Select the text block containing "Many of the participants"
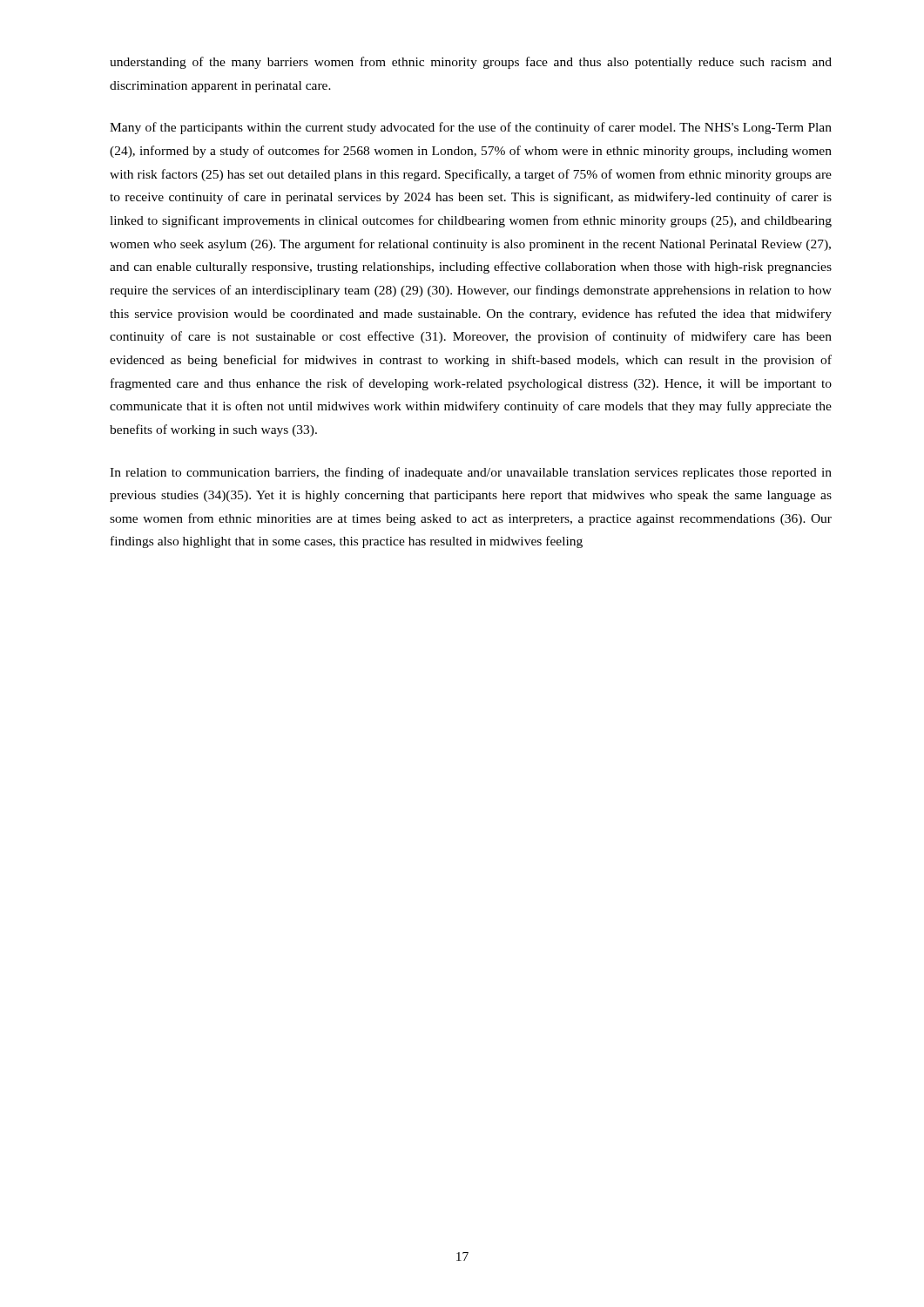The height and width of the screenshot is (1307, 924). pos(471,278)
